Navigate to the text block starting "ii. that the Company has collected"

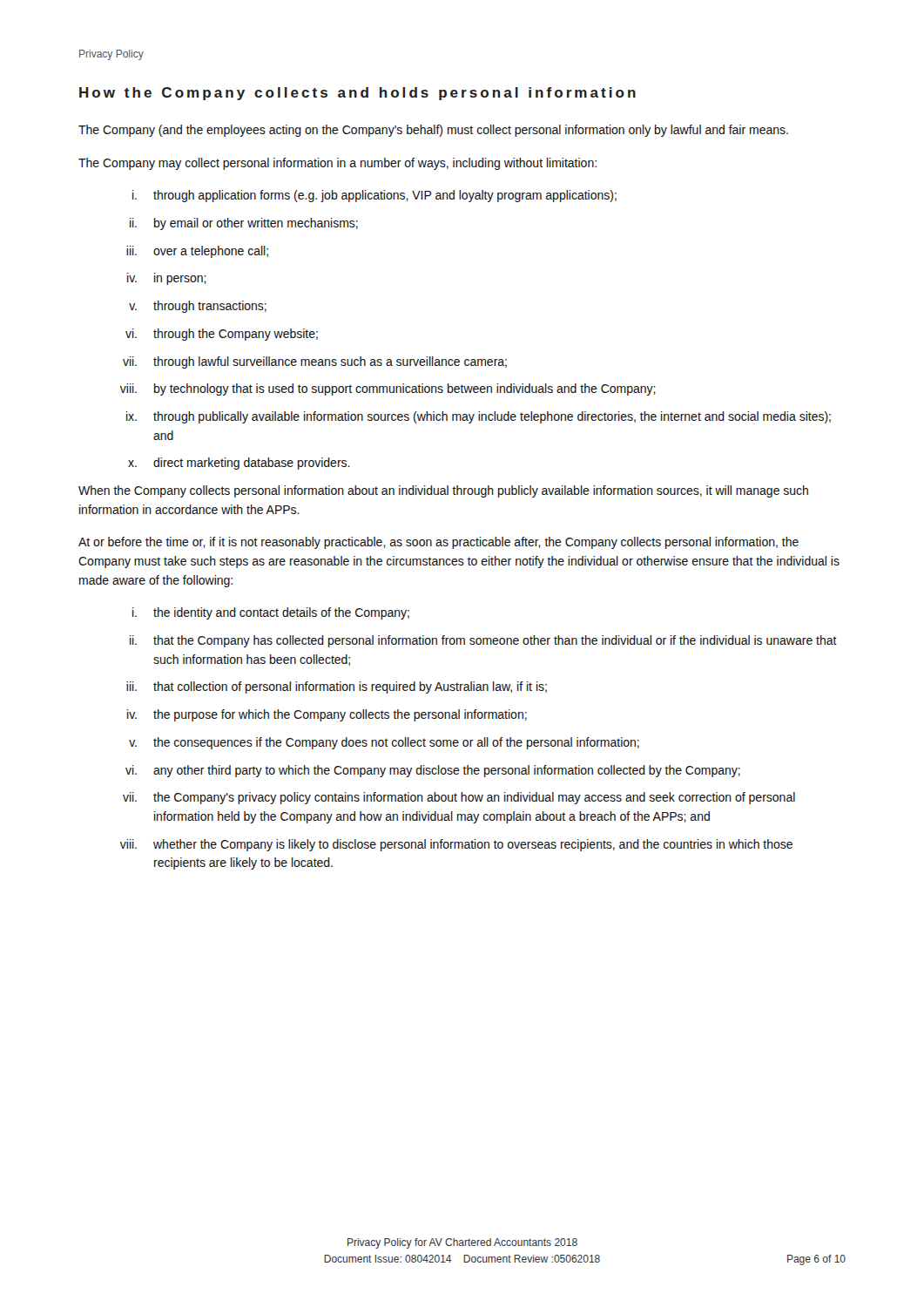[462, 651]
